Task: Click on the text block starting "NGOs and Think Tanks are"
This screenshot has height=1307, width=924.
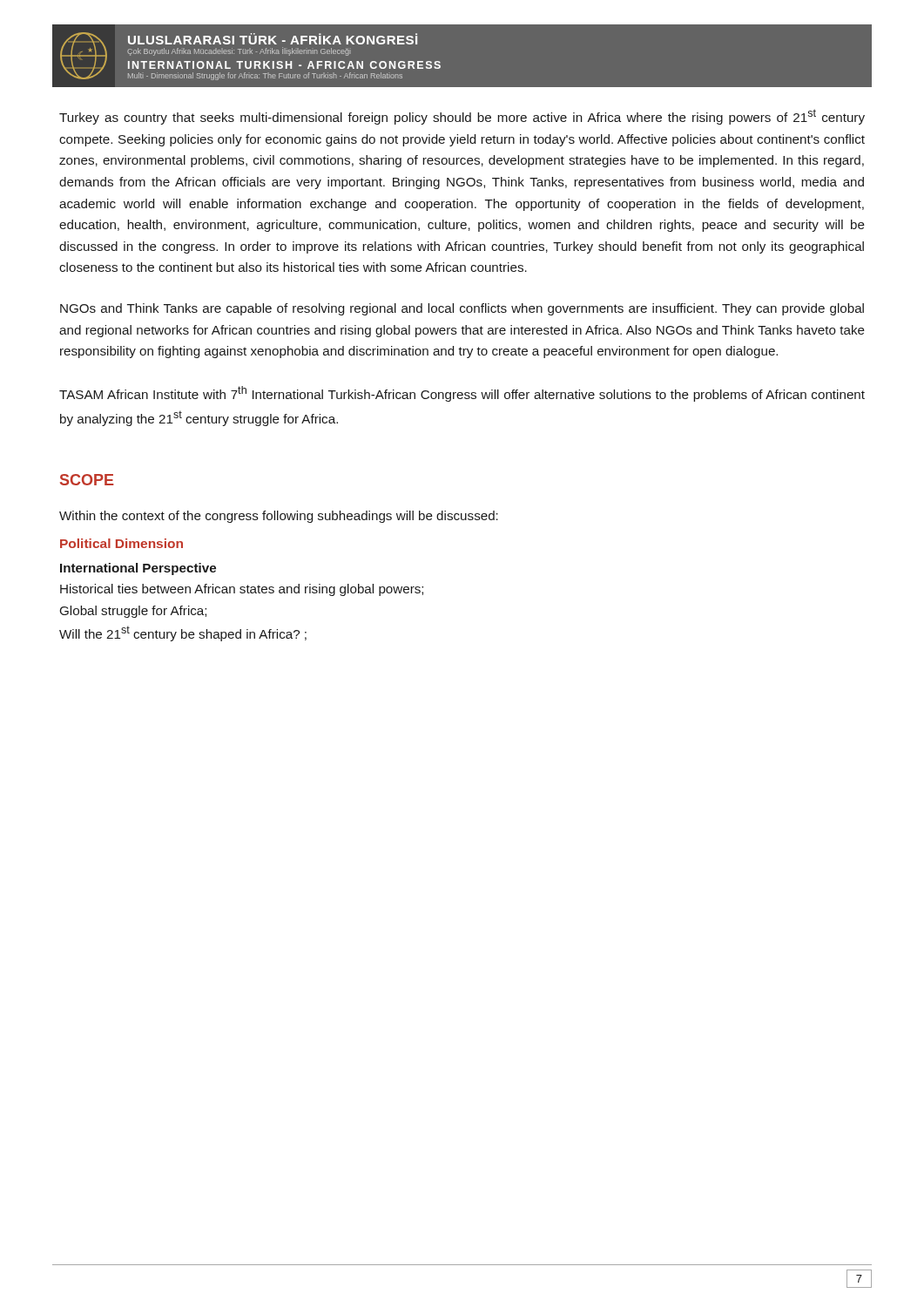Action: click(x=462, y=329)
